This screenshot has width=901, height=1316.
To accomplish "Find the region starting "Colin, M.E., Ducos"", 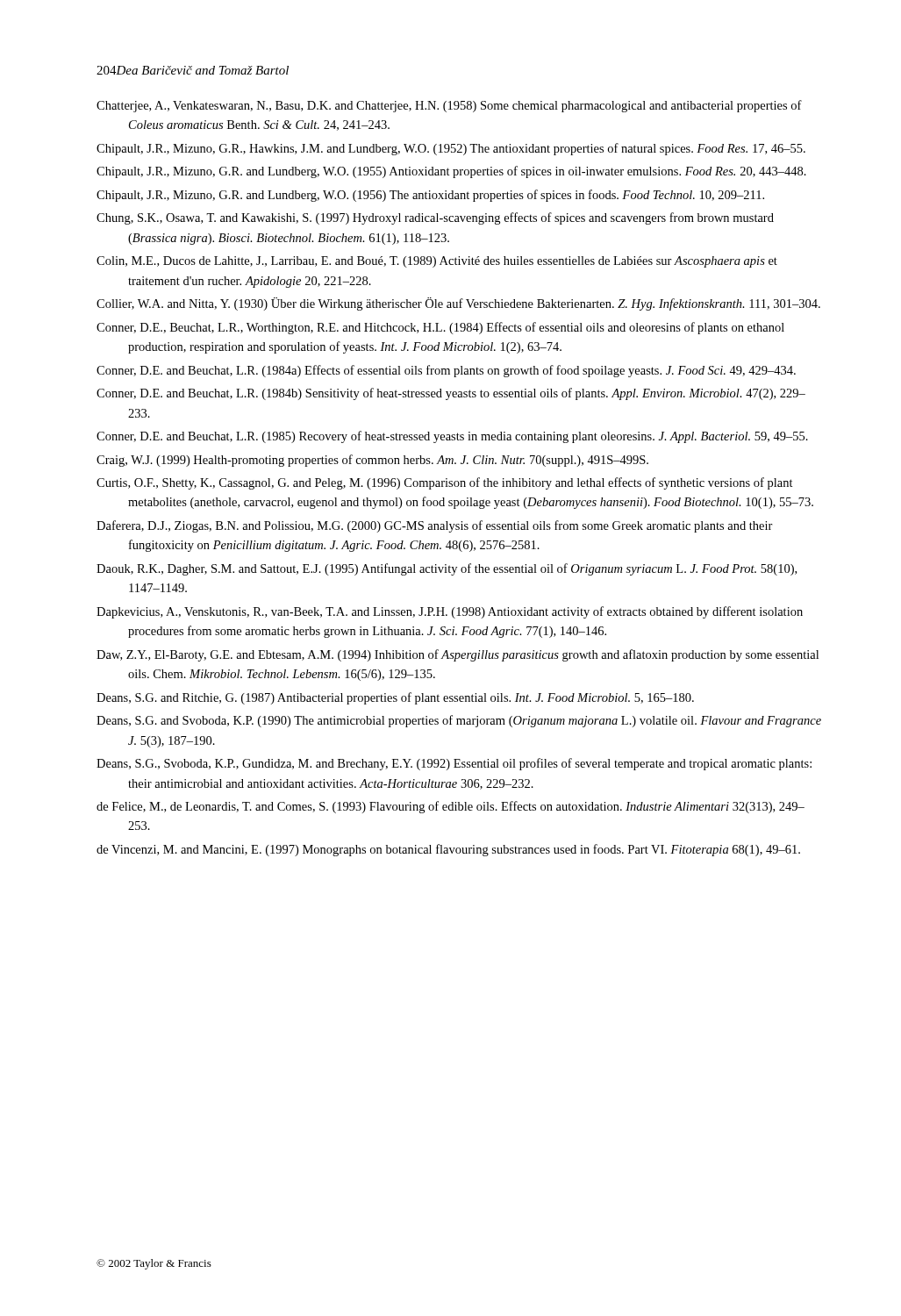I will click(x=437, y=271).
